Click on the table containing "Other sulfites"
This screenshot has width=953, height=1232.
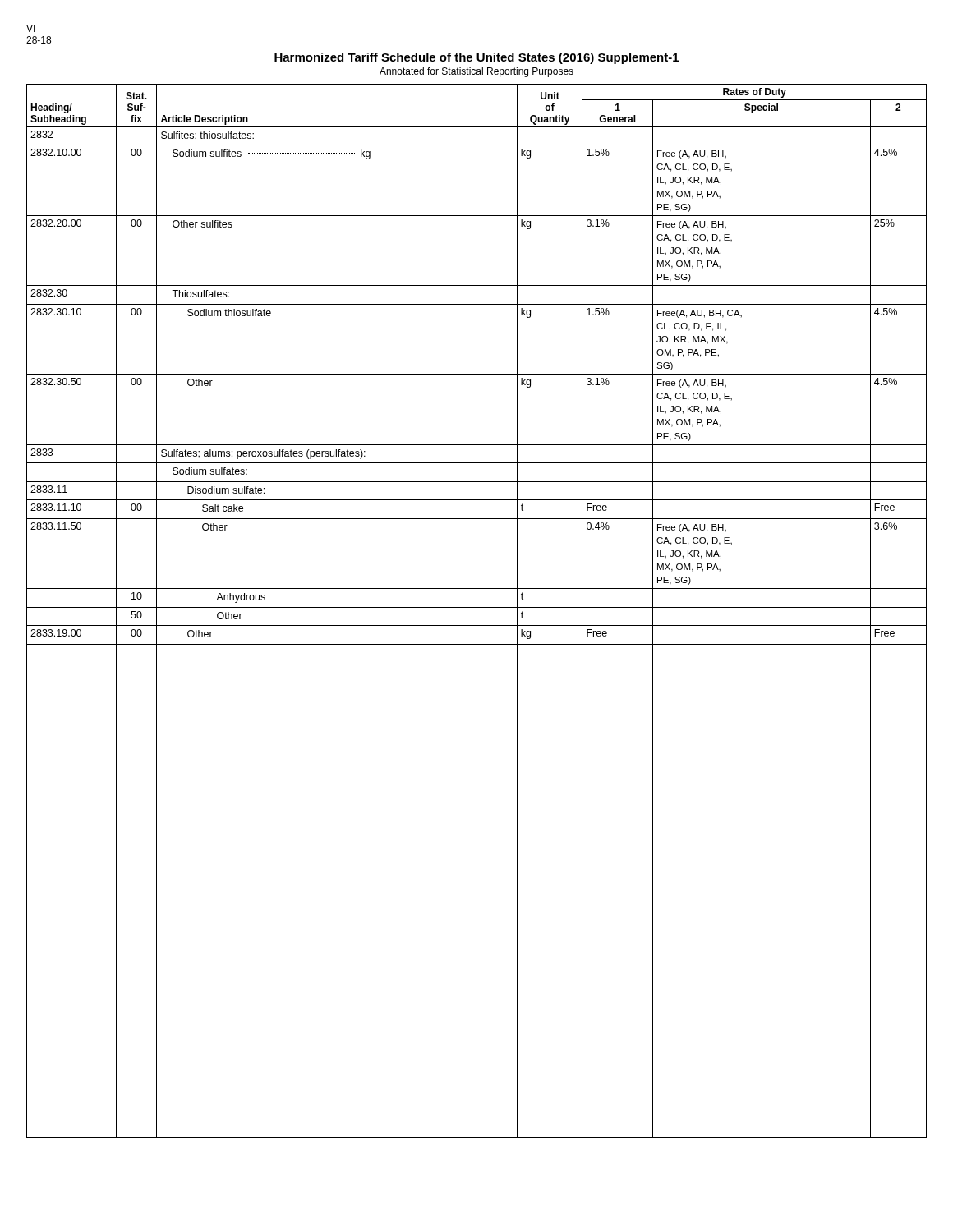pyautogui.click(x=476, y=610)
